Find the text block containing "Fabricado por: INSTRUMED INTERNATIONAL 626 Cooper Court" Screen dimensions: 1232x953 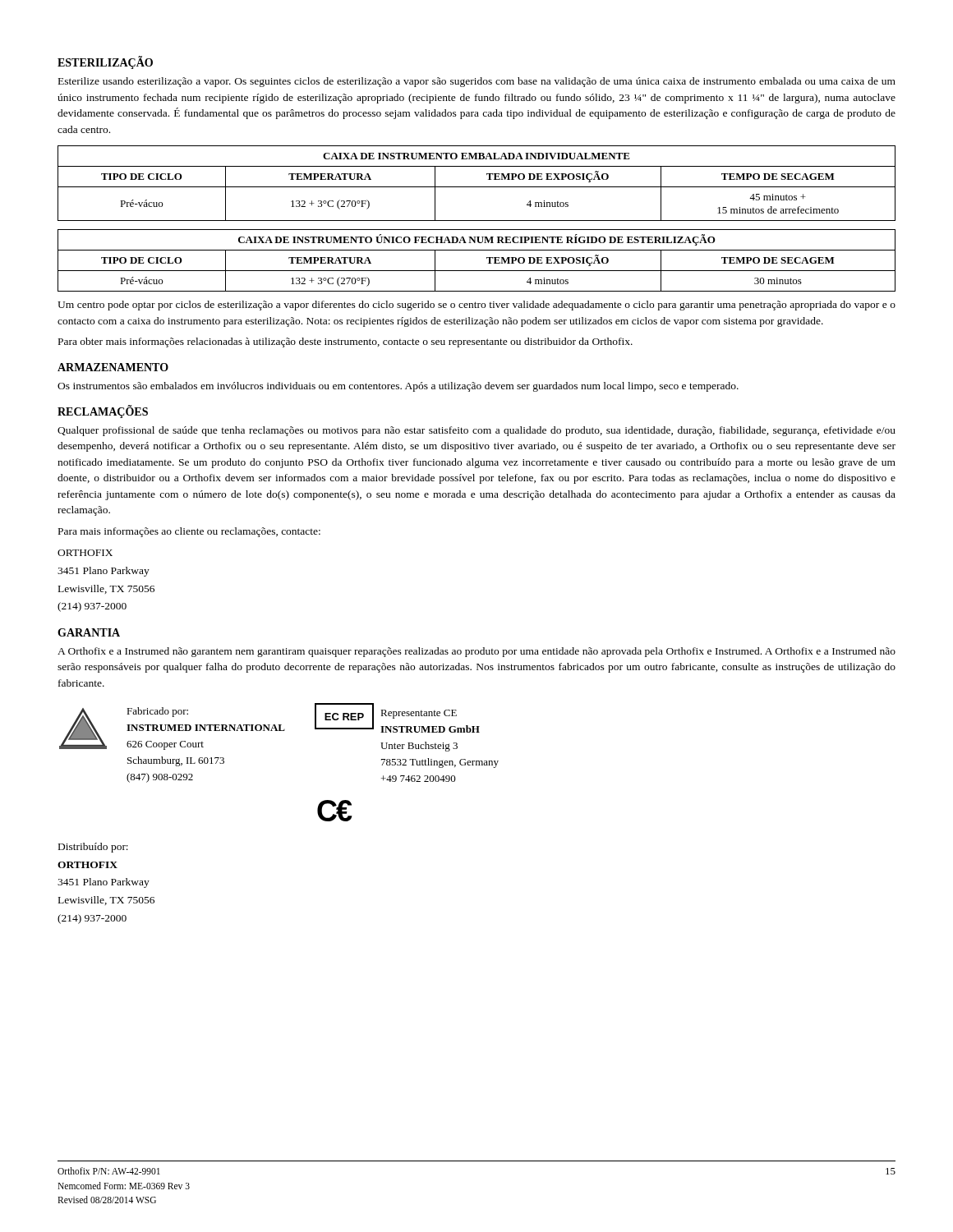(269, 727)
